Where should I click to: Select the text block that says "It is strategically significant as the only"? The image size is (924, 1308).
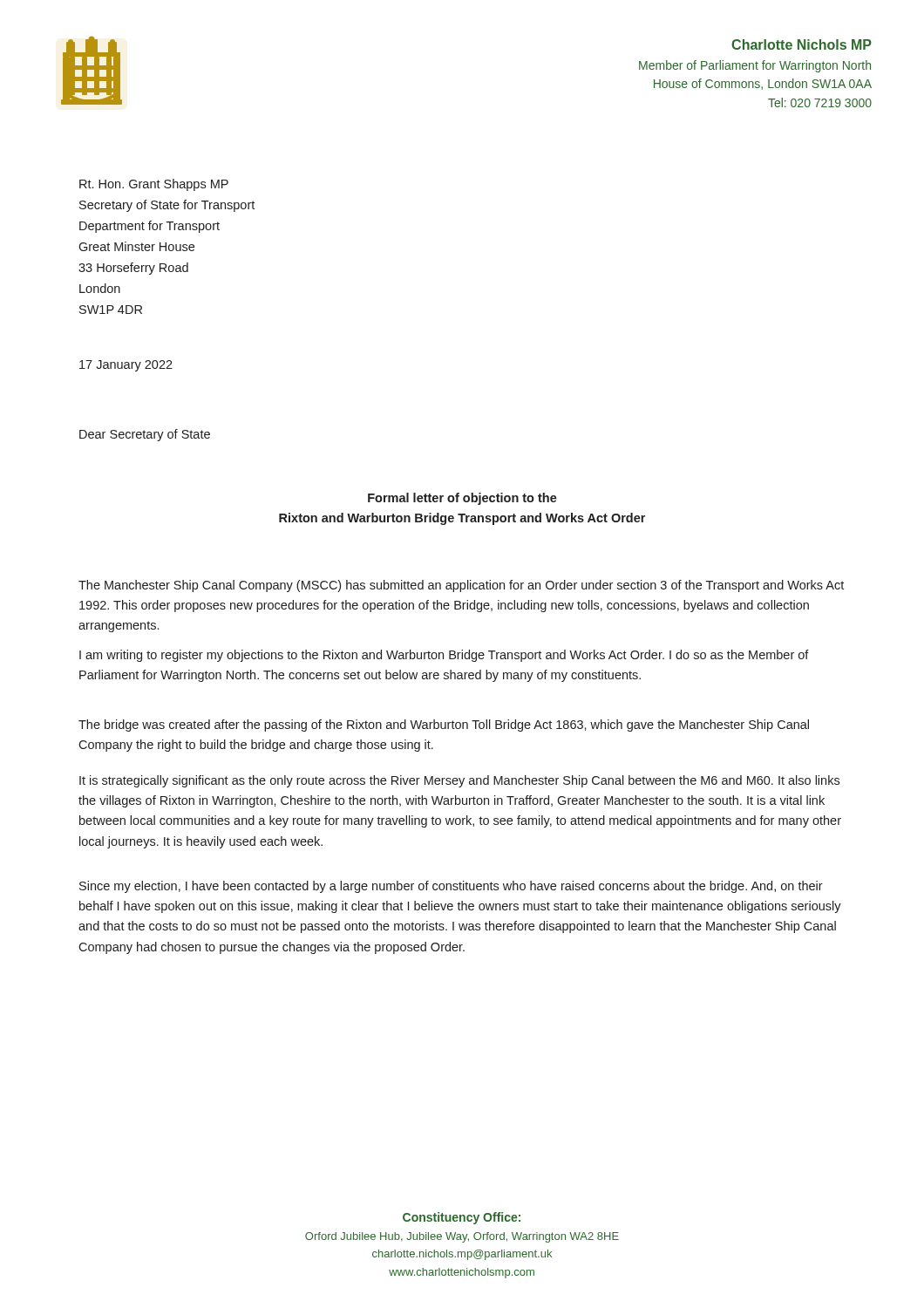pyautogui.click(x=460, y=811)
